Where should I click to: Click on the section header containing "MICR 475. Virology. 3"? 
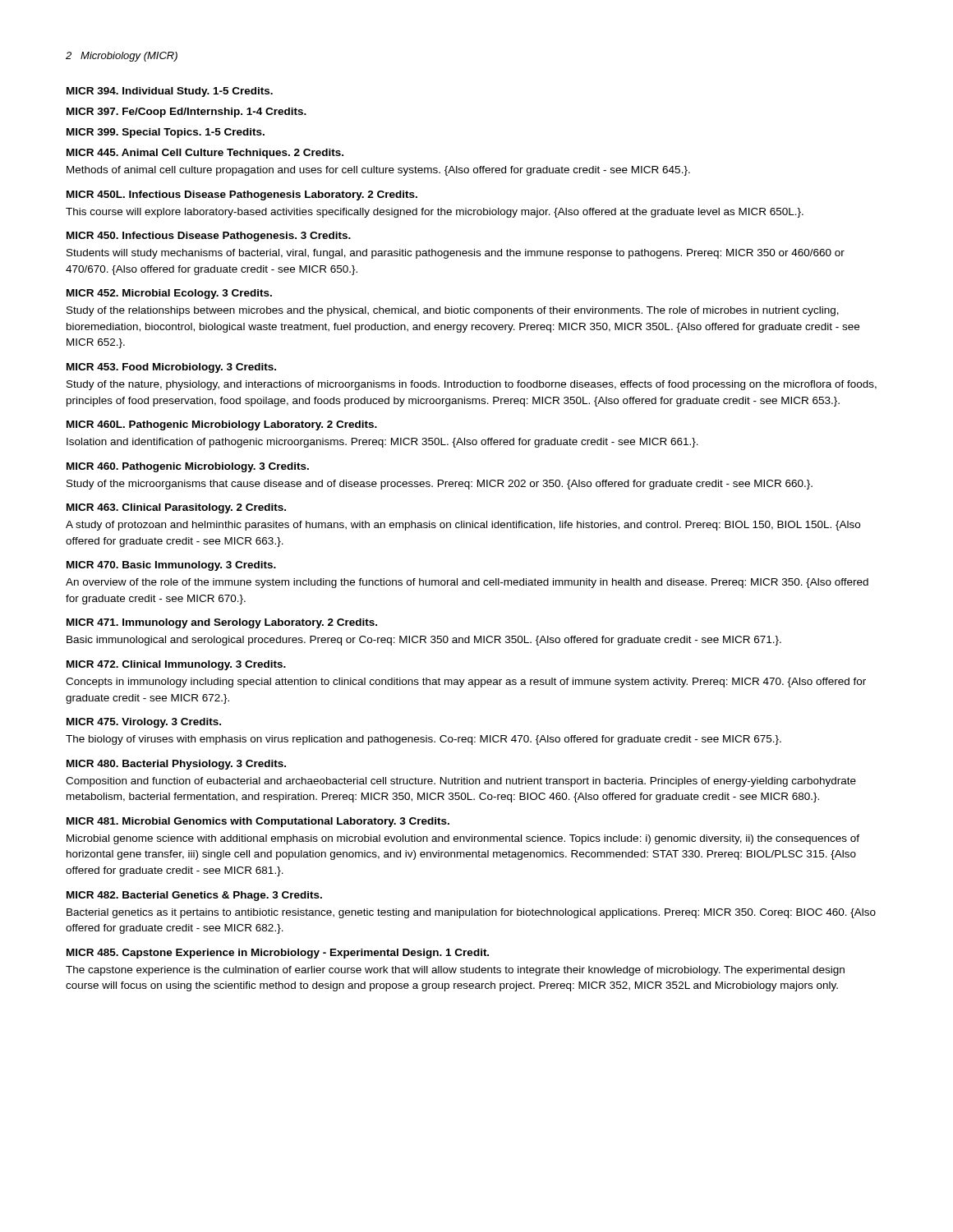click(x=144, y=723)
